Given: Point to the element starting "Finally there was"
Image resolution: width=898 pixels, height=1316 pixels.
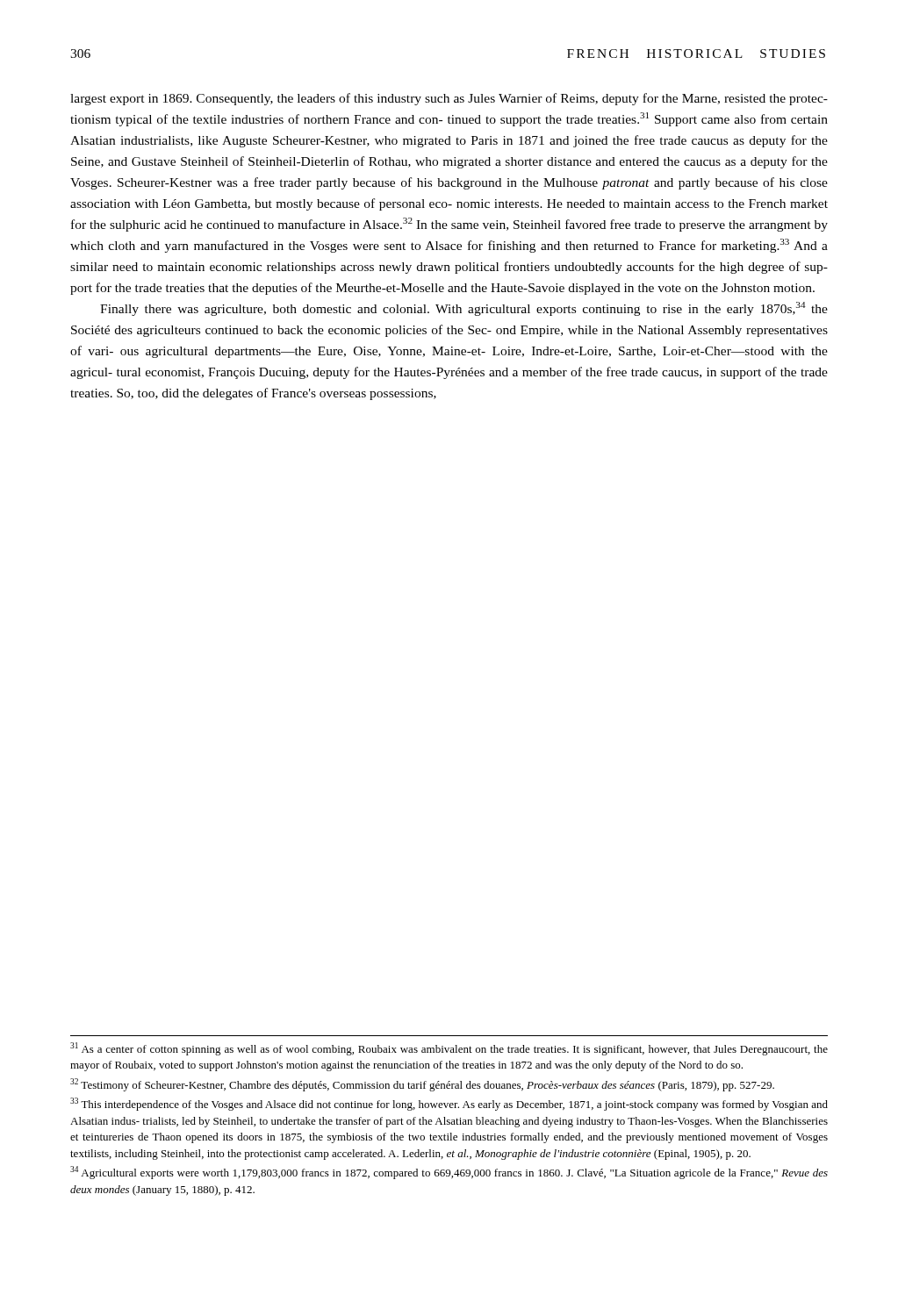Looking at the screenshot, I should (449, 350).
